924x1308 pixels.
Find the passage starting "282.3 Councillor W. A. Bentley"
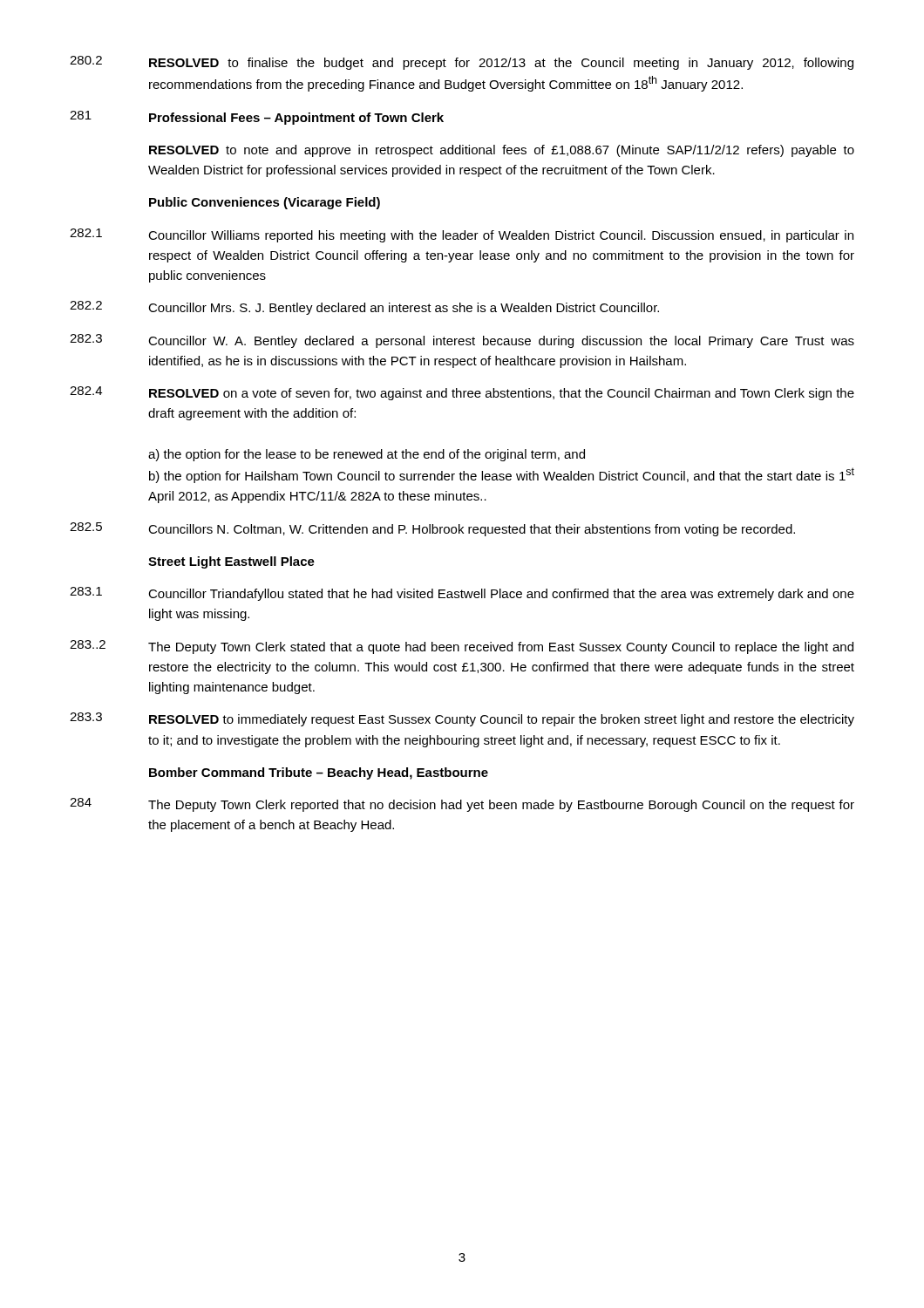coord(462,350)
